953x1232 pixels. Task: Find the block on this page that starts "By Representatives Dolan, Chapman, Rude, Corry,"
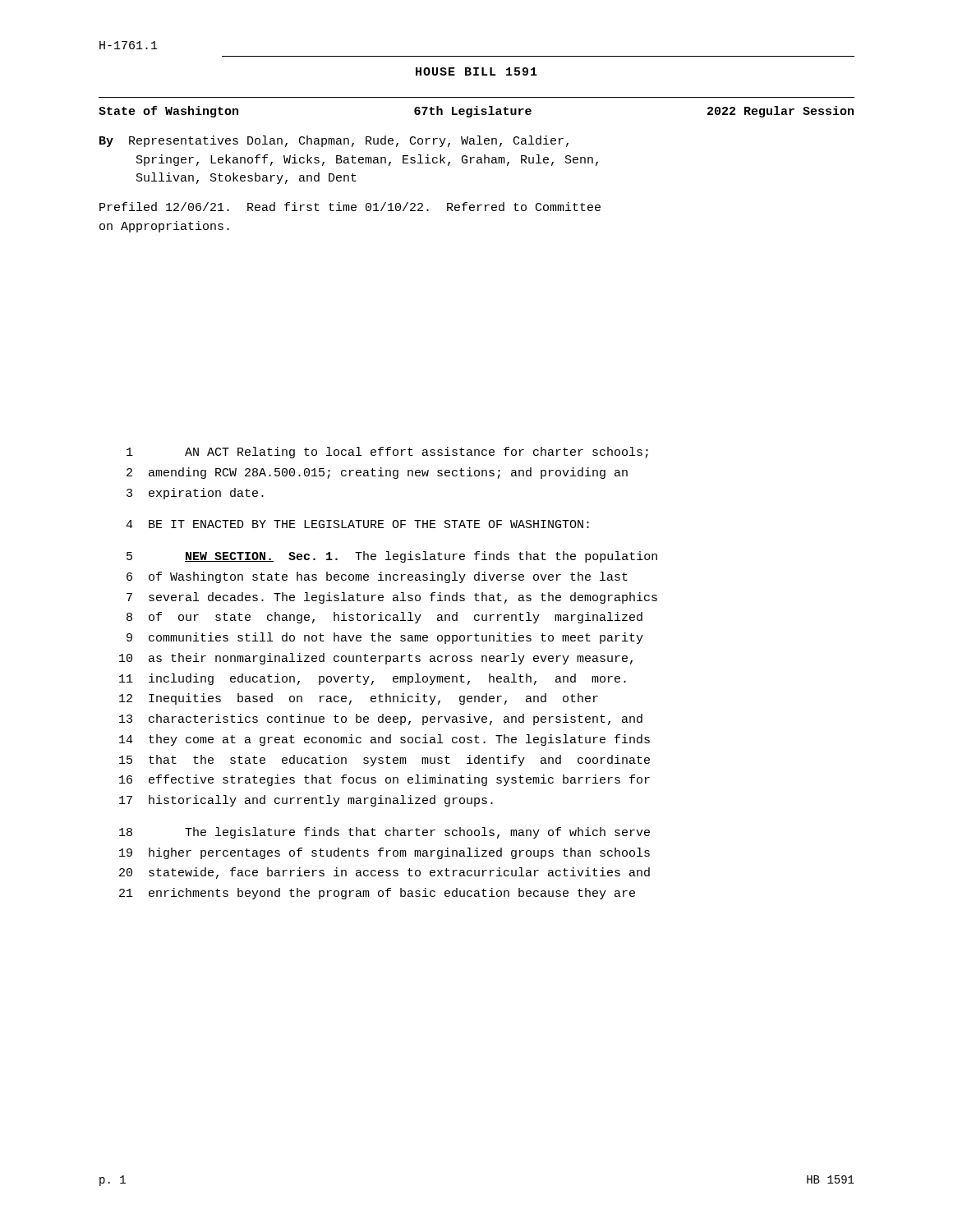[x=350, y=160]
